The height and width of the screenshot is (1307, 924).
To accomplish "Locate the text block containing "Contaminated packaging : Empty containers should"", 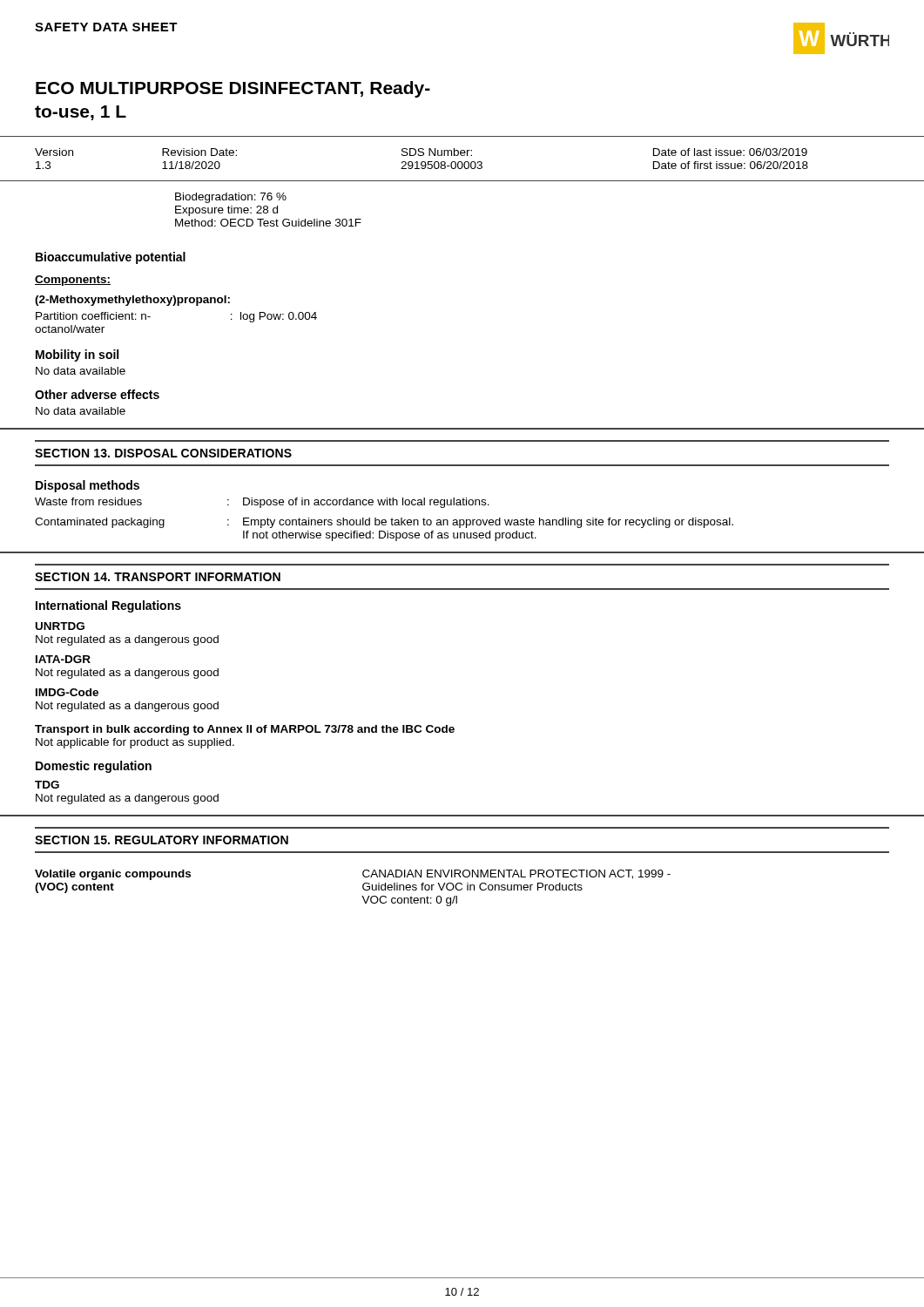I will pyautogui.click(x=462, y=528).
